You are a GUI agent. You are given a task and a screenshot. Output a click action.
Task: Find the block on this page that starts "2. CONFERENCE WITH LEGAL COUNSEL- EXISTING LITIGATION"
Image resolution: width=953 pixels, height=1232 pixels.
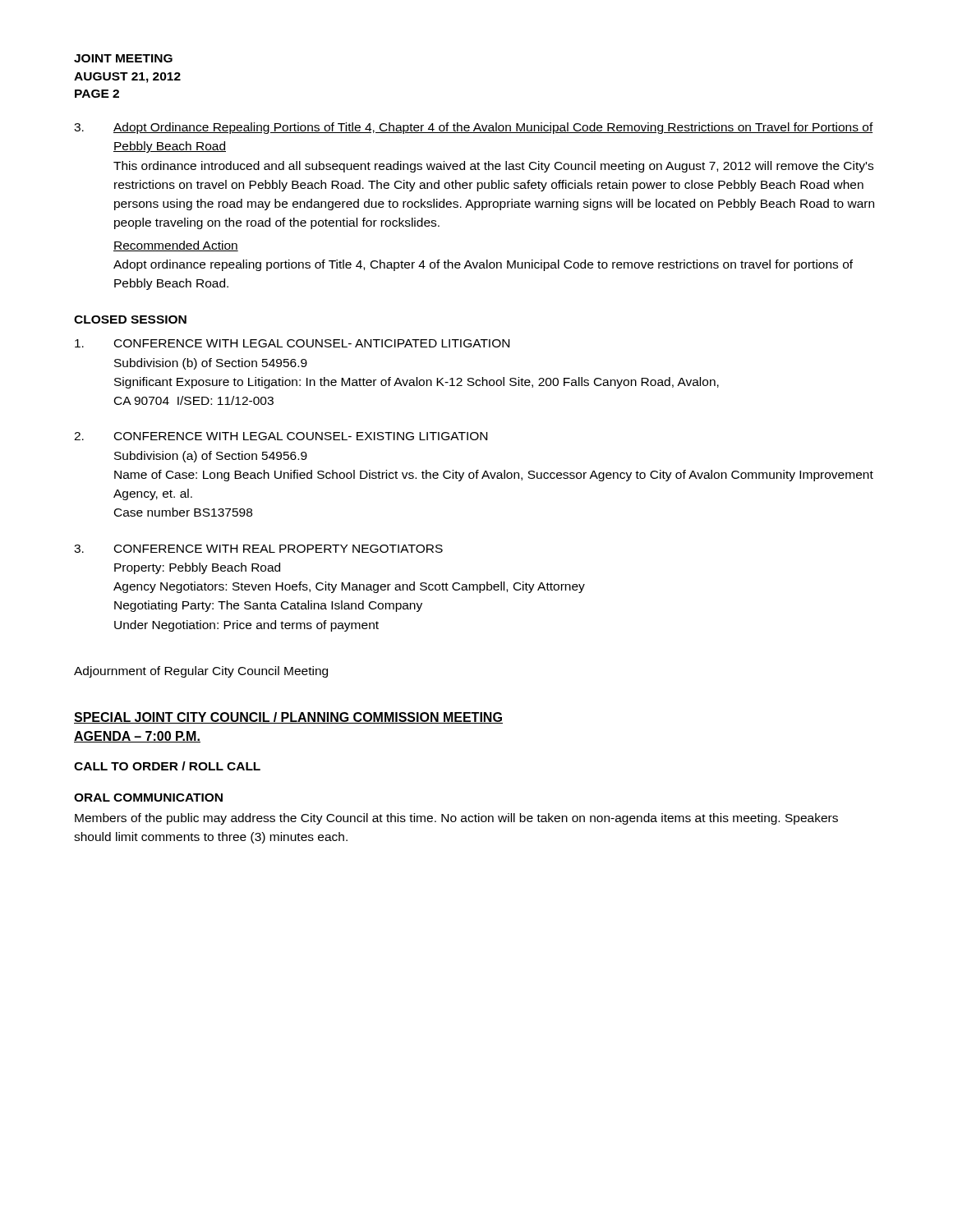click(476, 474)
